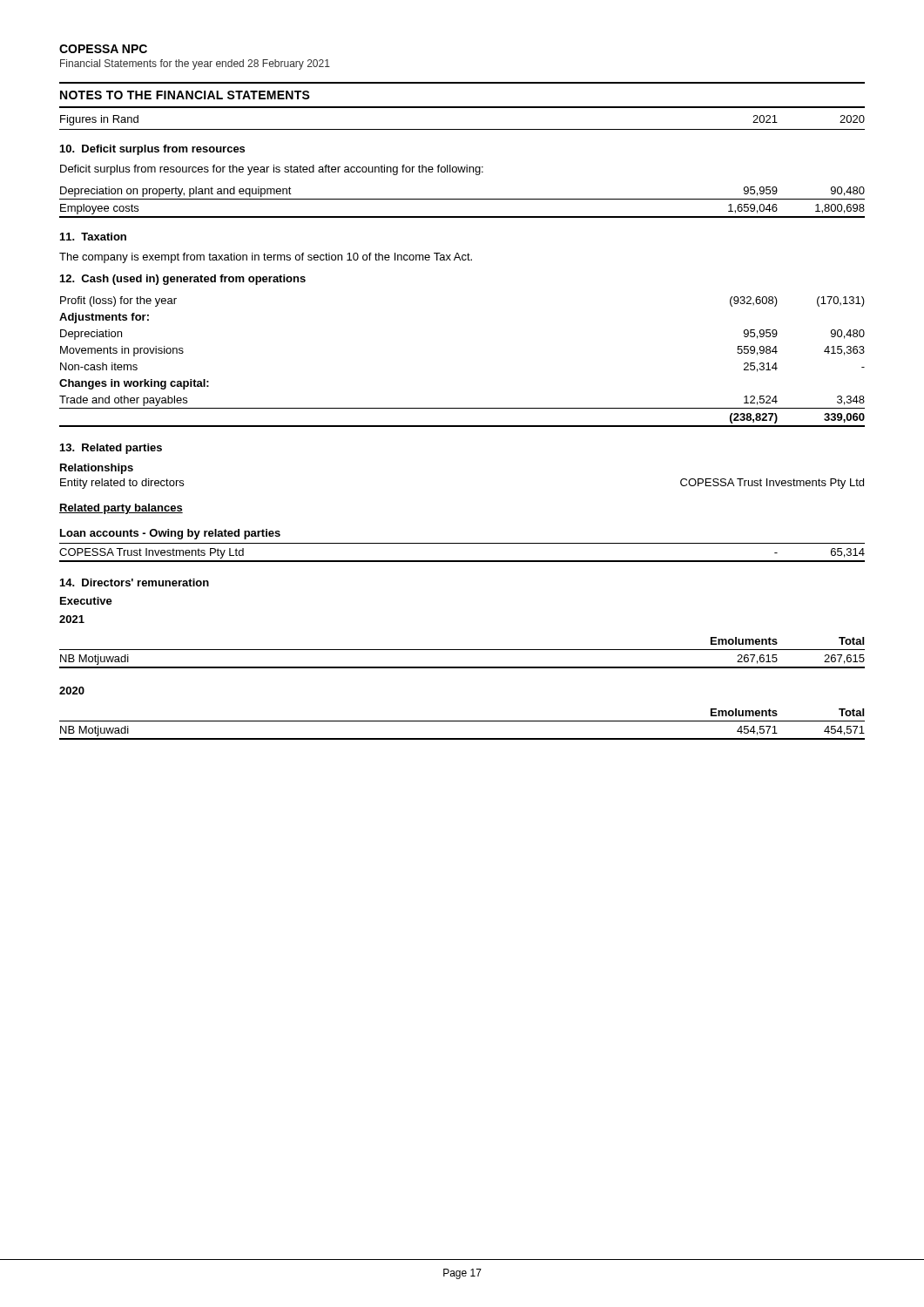The width and height of the screenshot is (924, 1307).
Task: Point to the block beginning "Financial Statements for the"
Action: point(195,64)
